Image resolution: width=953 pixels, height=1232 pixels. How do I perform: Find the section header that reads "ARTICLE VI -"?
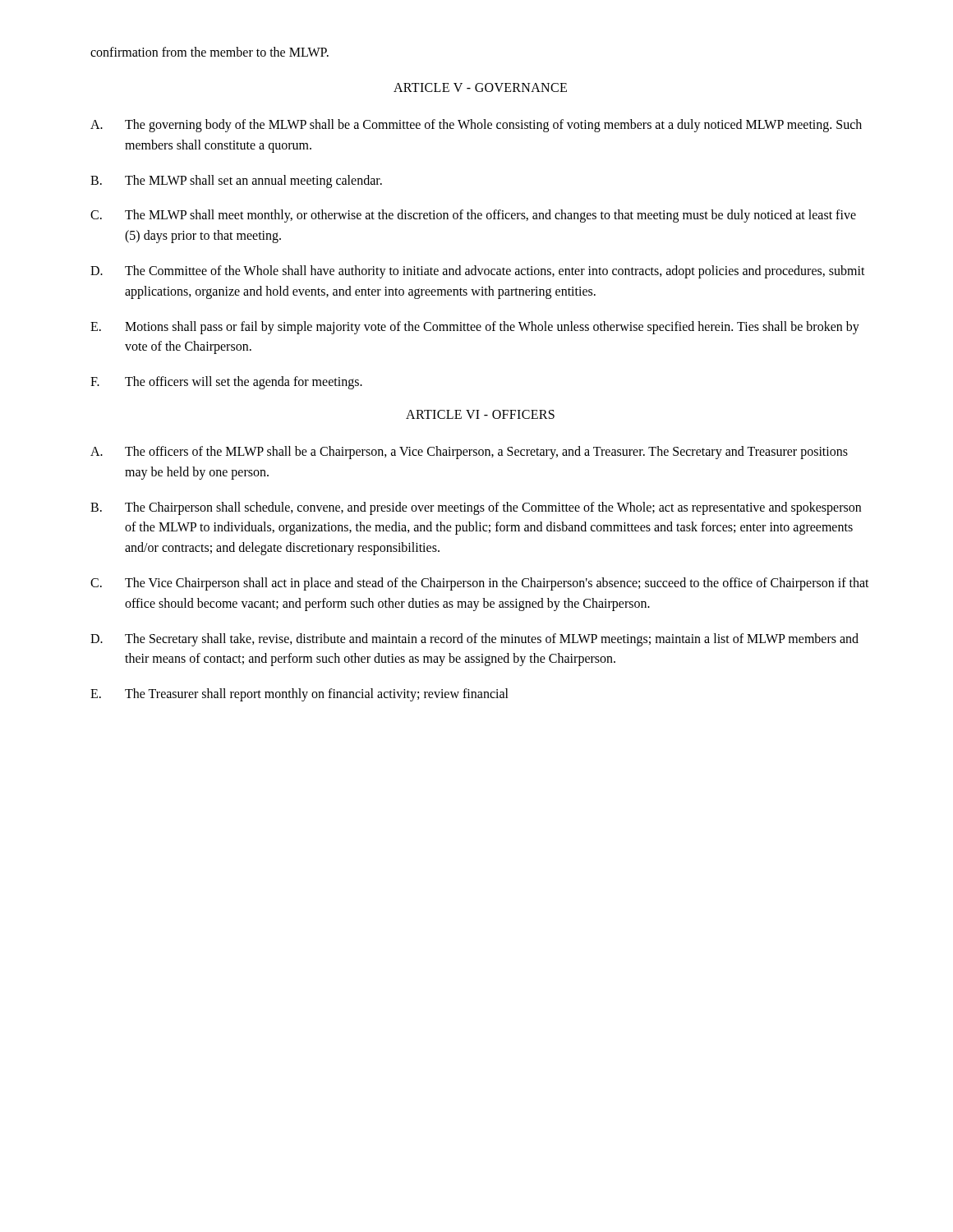coord(481,414)
